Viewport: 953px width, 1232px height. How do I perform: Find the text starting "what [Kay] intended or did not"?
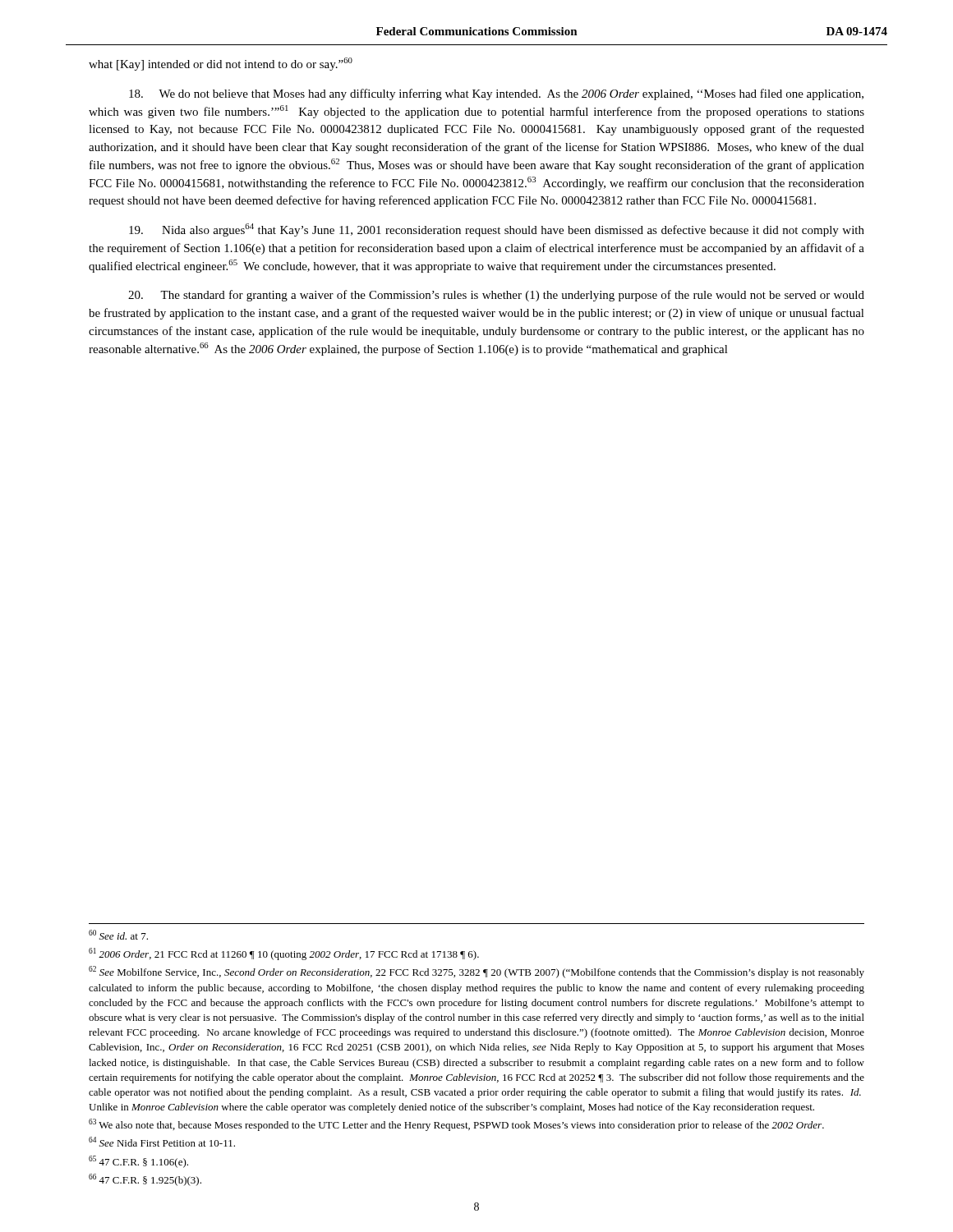tap(221, 64)
